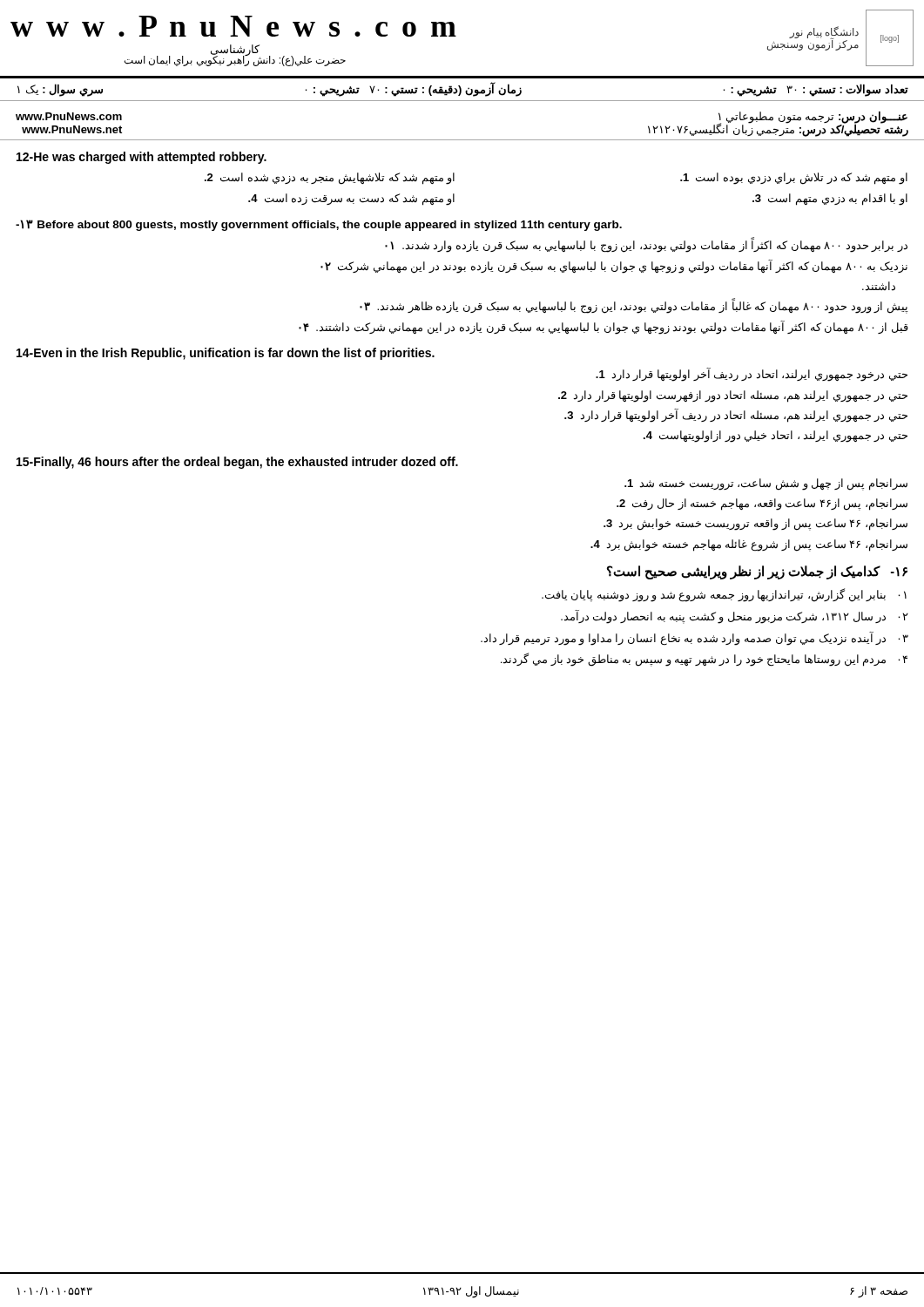This screenshot has height=1307, width=924.
Task: Locate the block starting "سرانجام، پس از۴۶ ساعت واقعه، مهاجم"
Action: [x=762, y=503]
